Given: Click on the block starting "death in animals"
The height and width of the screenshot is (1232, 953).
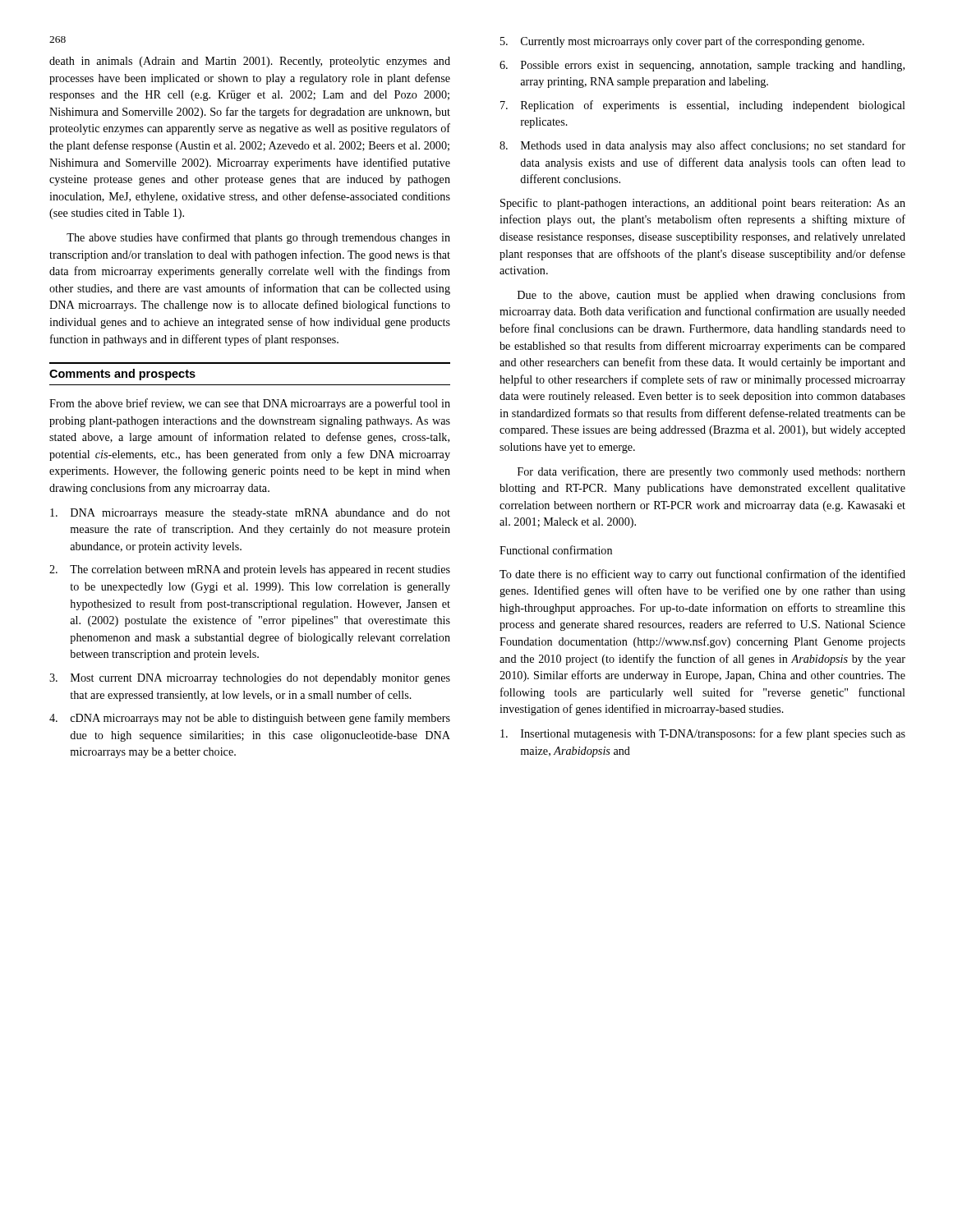Looking at the screenshot, I should pos(250,200).
